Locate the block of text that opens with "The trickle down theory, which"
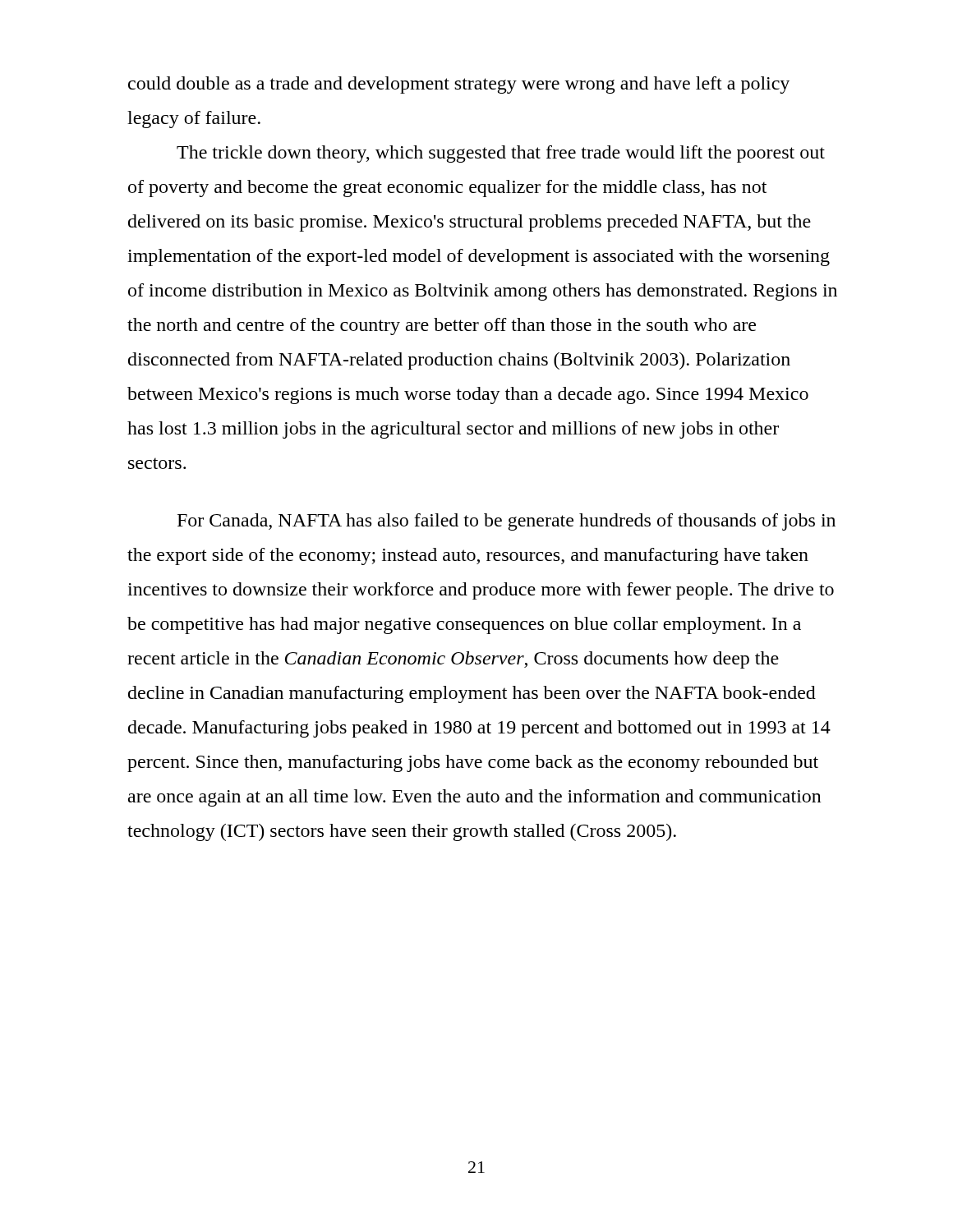Viewport: 953px width, 1232px height. click(482, 307)
